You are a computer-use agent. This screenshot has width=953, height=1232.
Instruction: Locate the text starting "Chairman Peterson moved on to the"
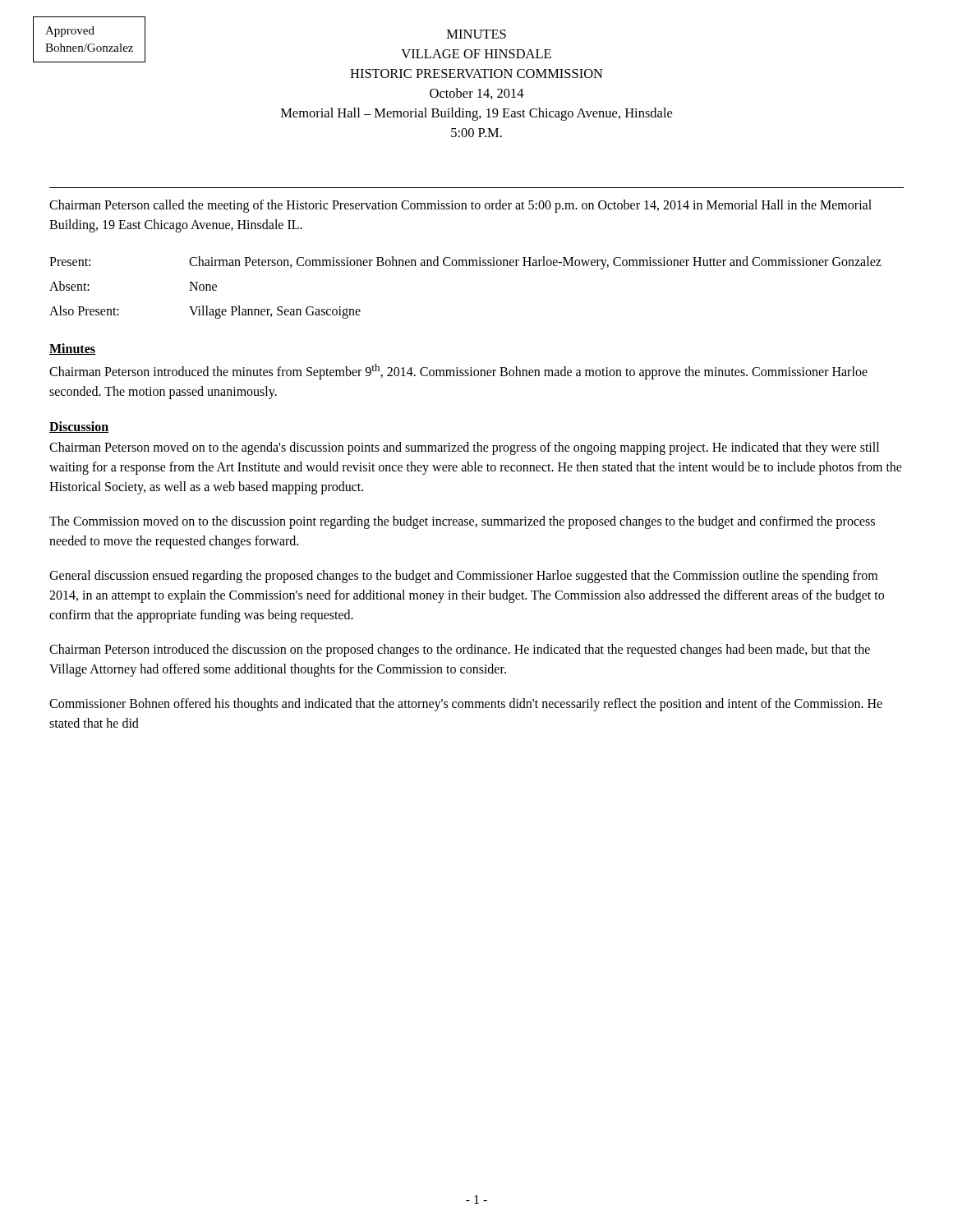click(476, 467)
